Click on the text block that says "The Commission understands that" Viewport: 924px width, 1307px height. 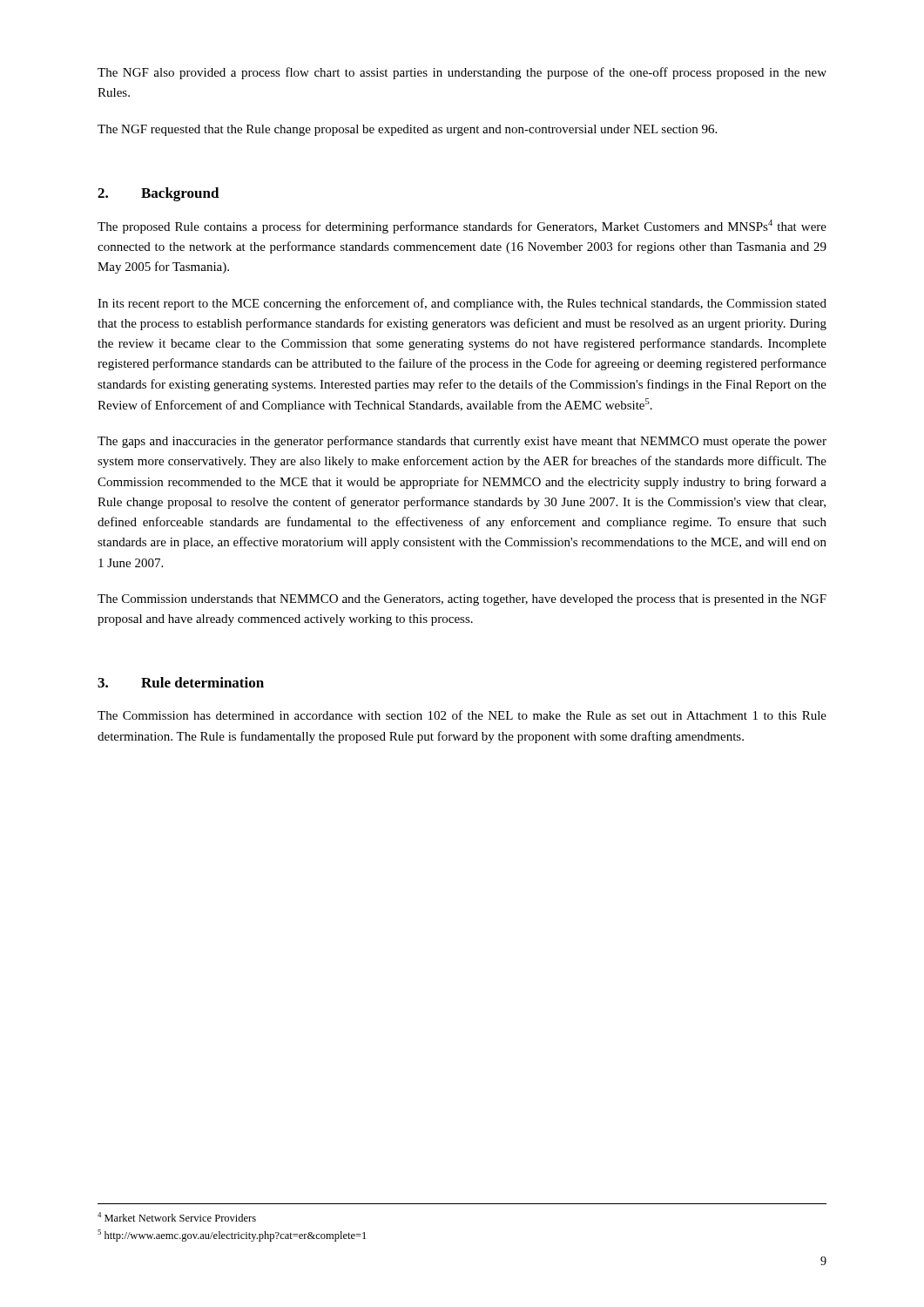tap(462, 609)
